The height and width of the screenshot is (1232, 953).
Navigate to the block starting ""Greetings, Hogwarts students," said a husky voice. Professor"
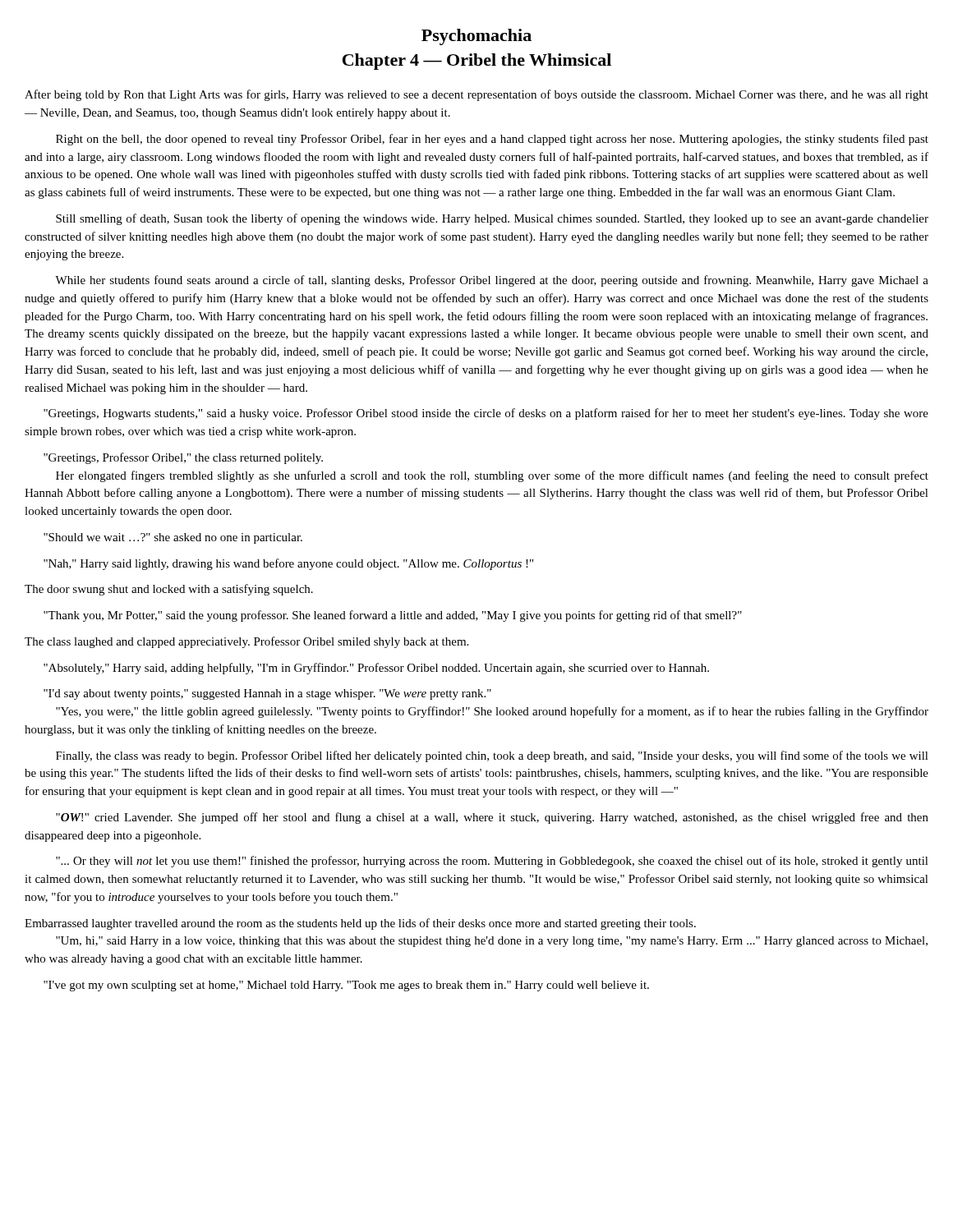(x=476, y=422)
